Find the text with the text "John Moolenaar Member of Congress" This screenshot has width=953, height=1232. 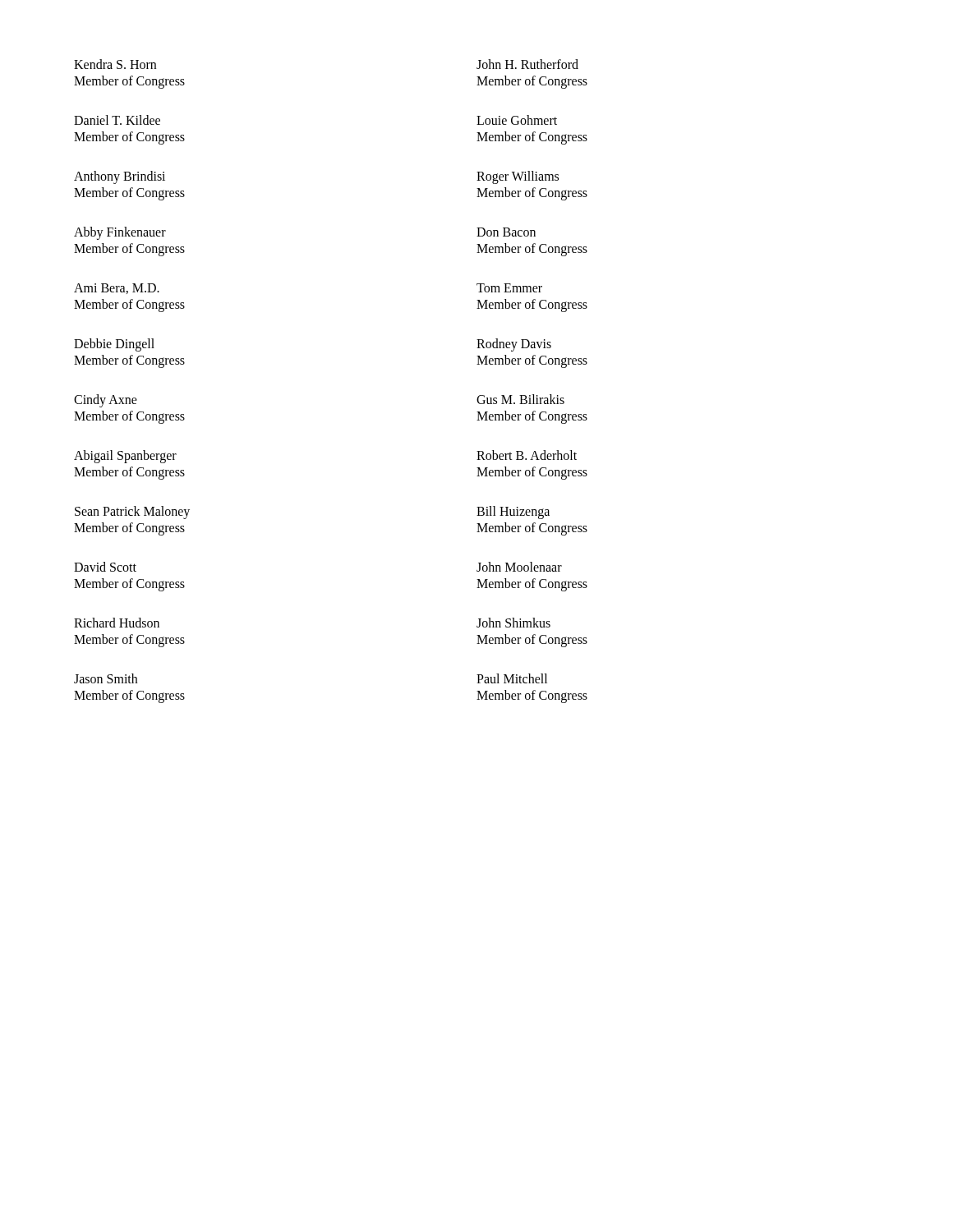click(x=519, y=567)
